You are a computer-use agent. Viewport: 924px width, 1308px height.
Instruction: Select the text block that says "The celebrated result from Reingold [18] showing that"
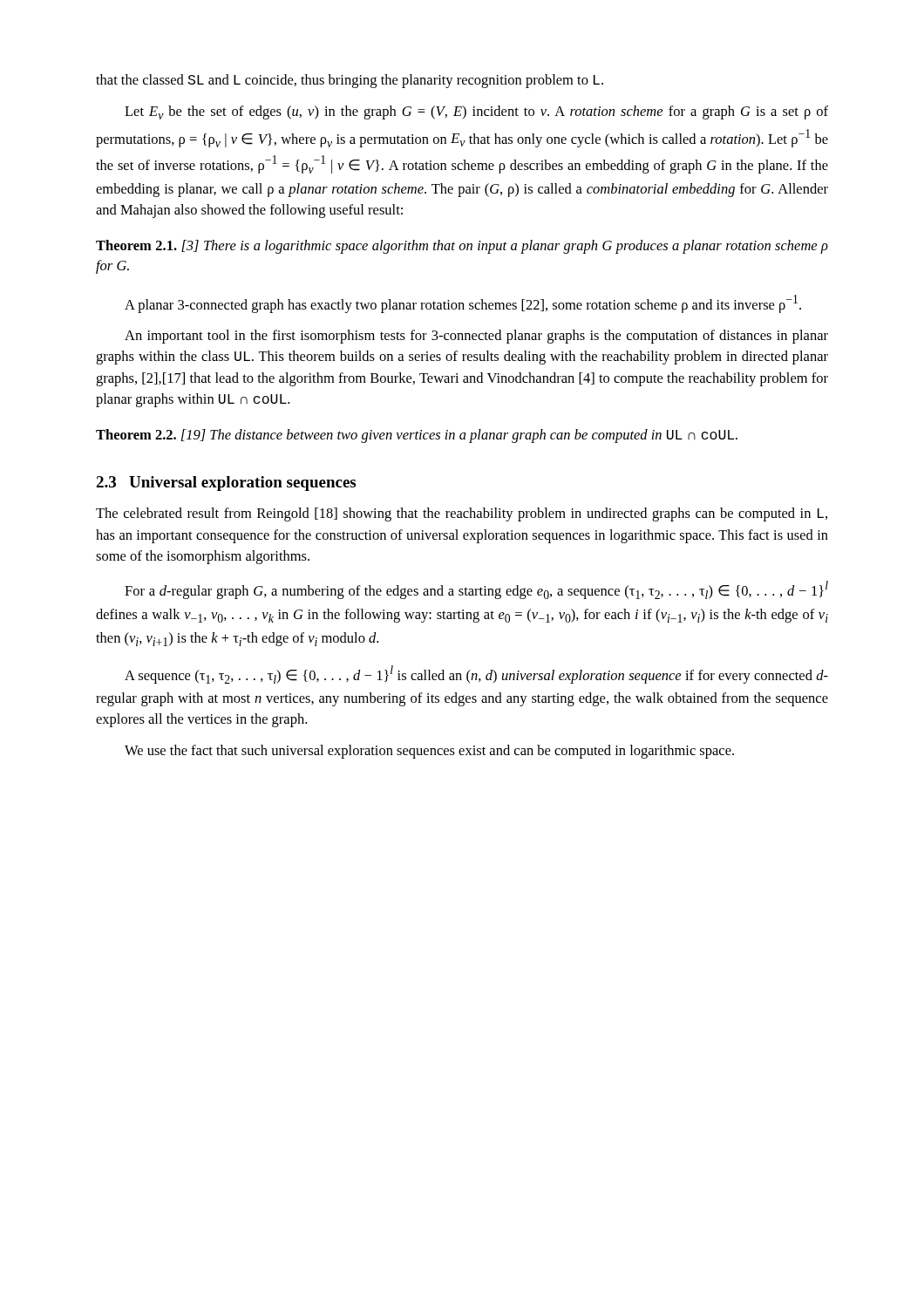tap(462, 535)
